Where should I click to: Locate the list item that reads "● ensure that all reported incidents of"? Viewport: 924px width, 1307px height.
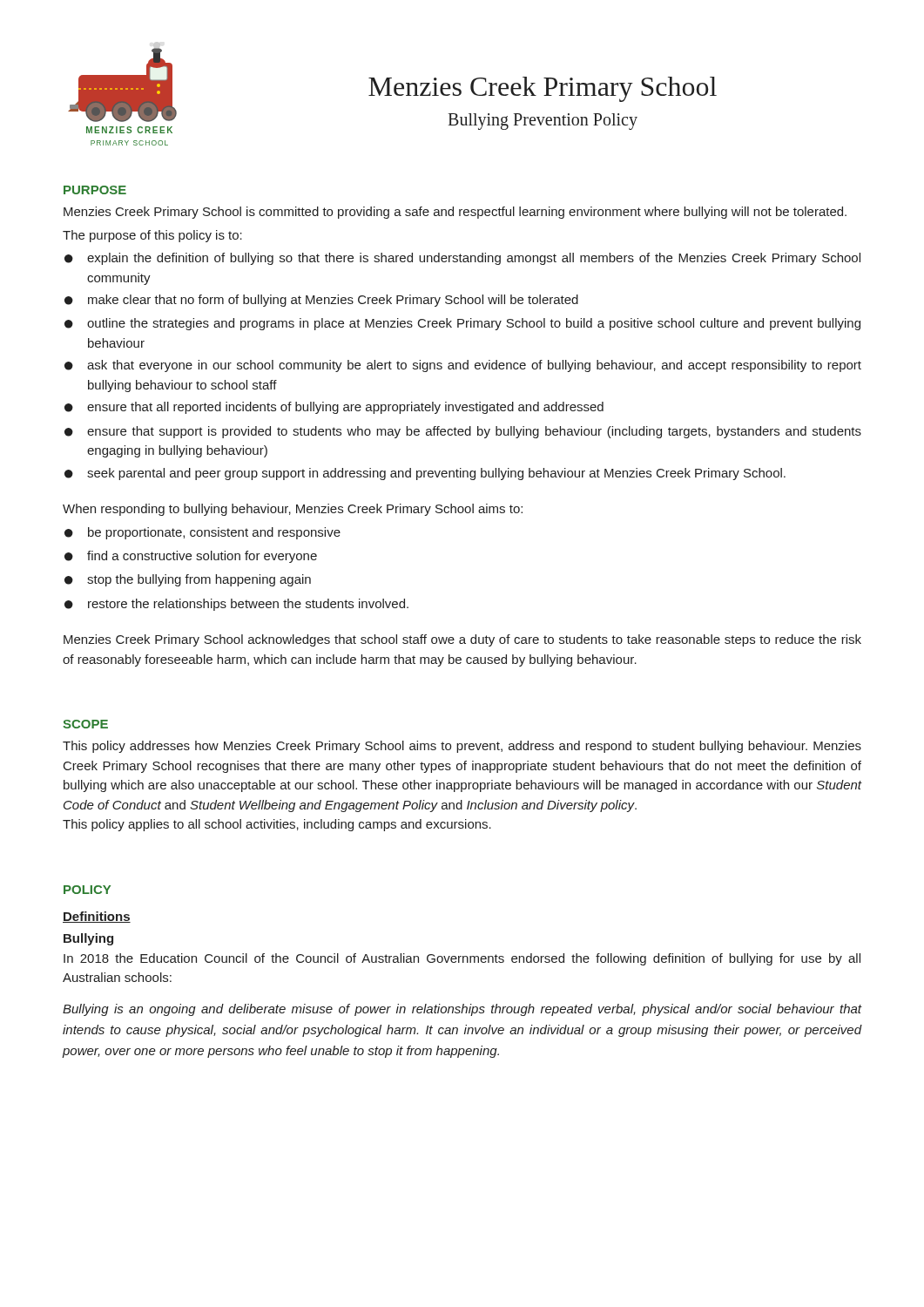462,408
